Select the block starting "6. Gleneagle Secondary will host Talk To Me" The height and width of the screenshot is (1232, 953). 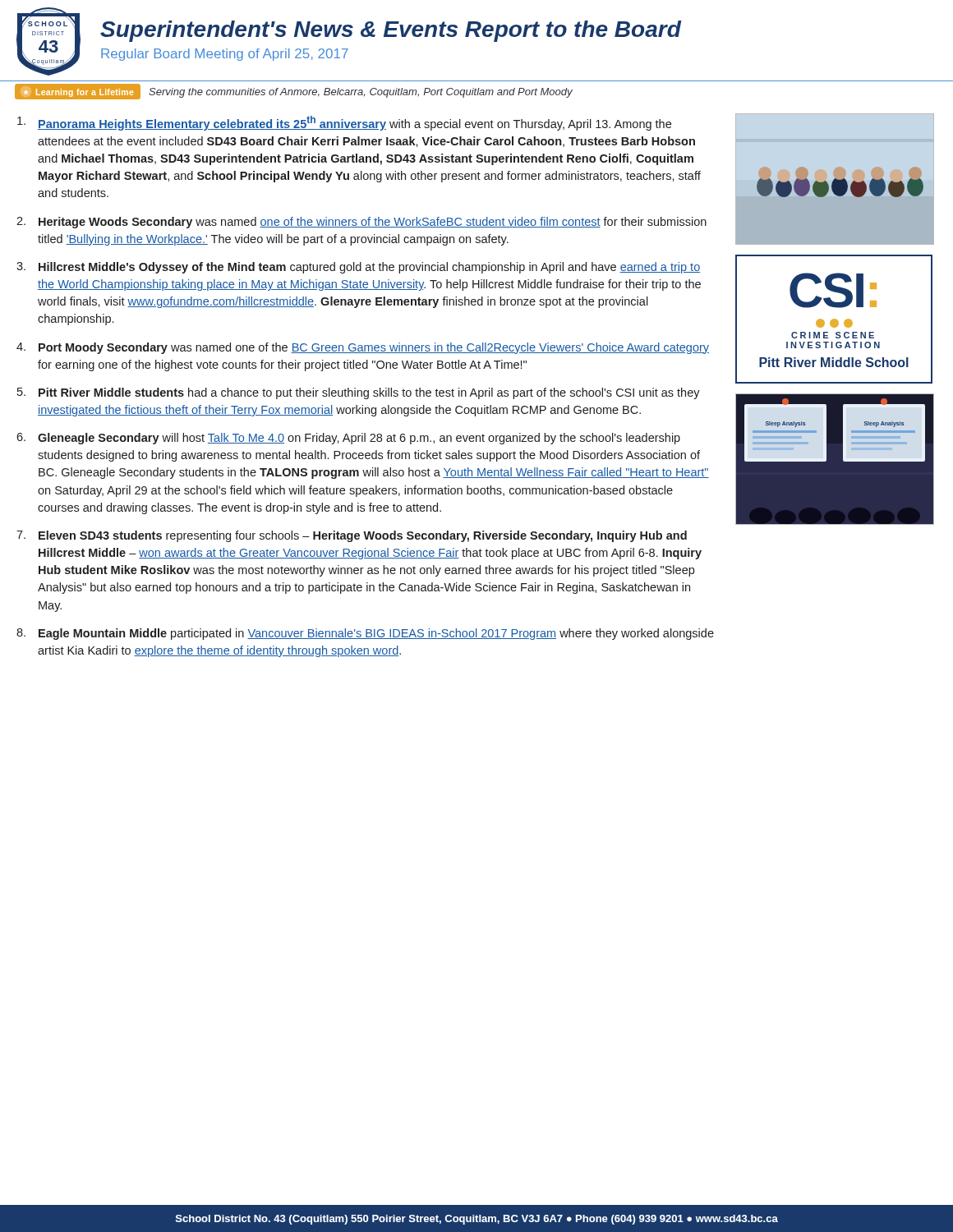point(367,473)
